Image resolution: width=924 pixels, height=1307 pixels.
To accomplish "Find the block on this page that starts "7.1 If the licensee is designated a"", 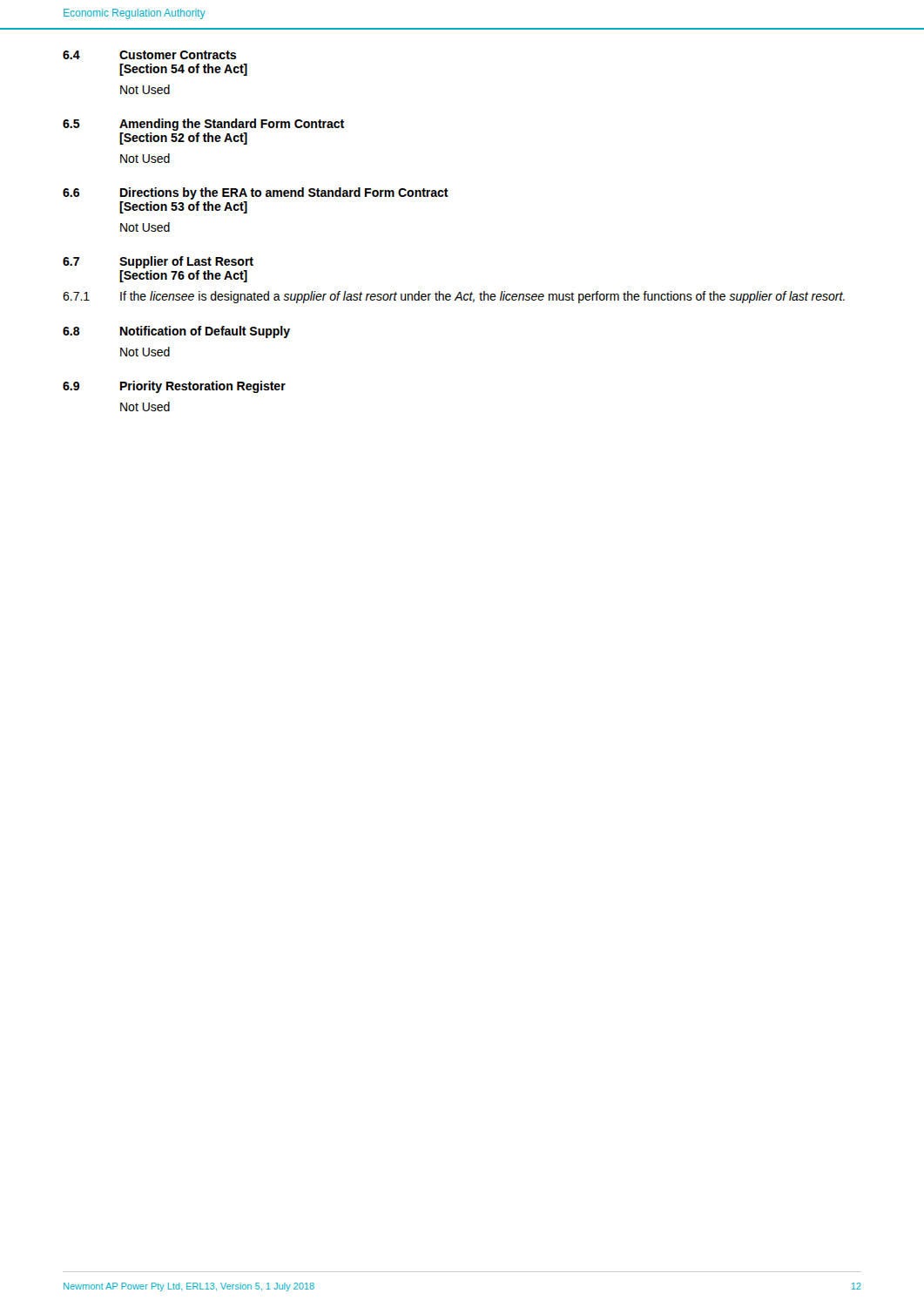I will (x=462, y=297).
